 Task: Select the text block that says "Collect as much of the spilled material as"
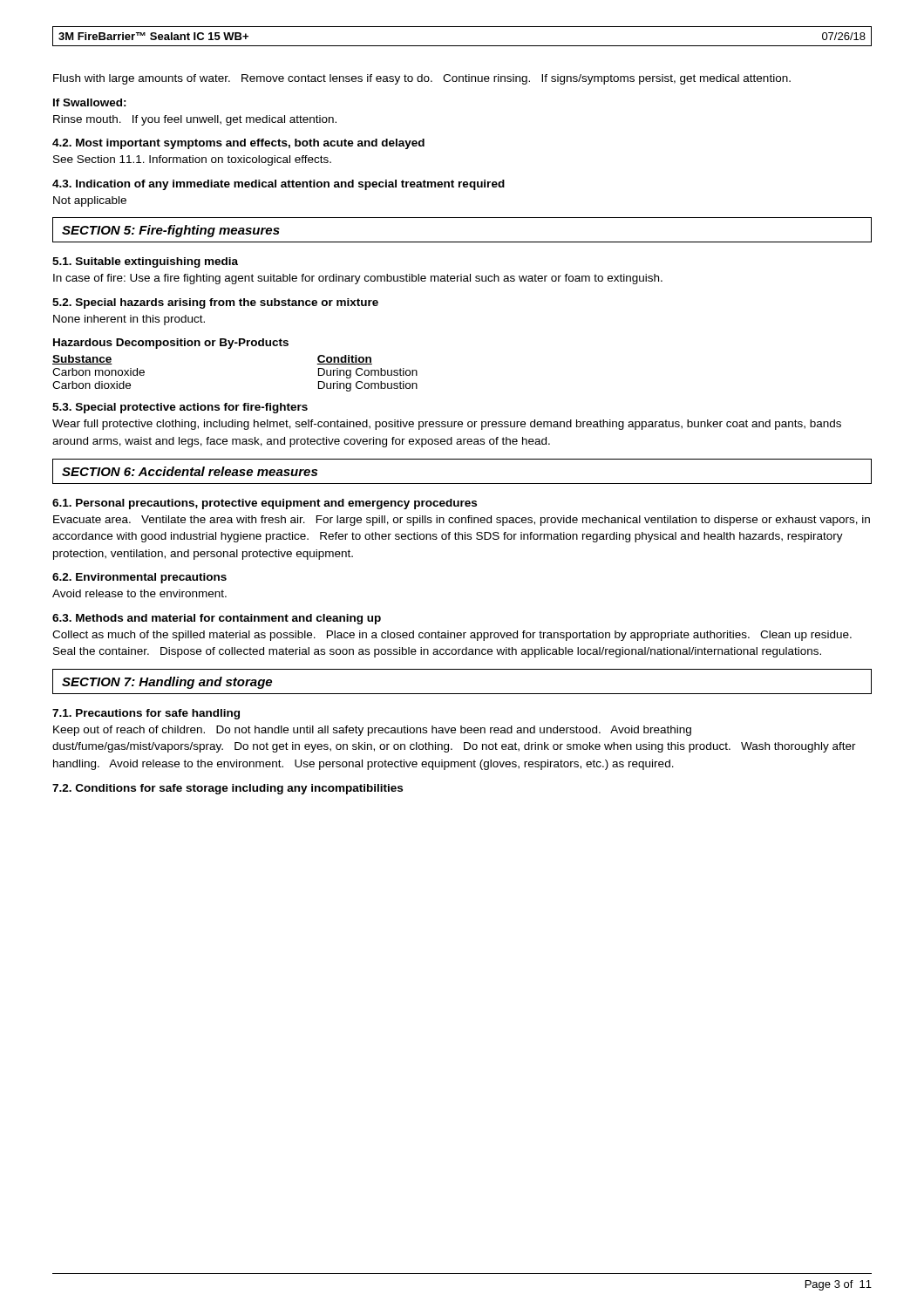[x=456, y=643]
